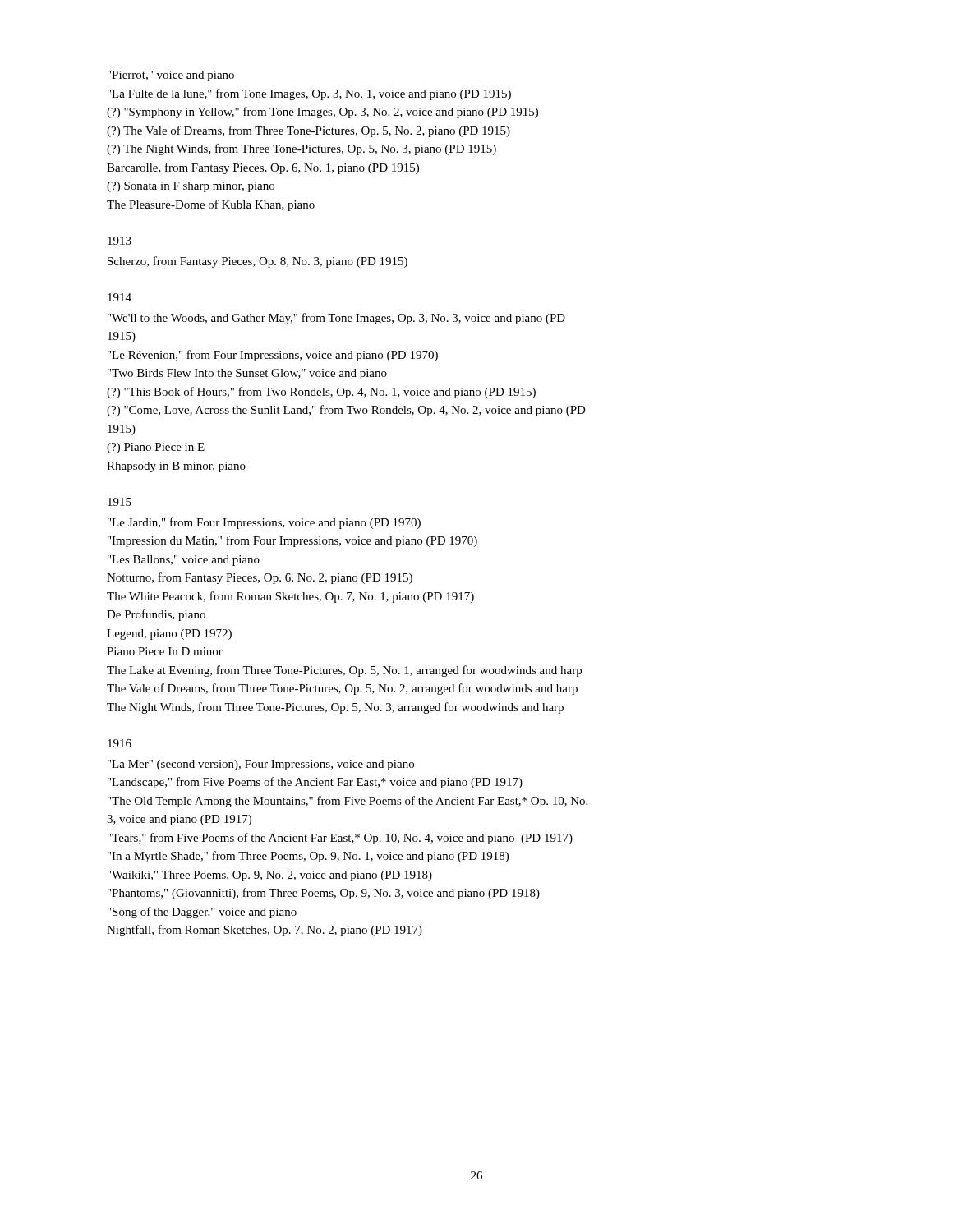Select the text starting ""Phantoms," (Giovannitti), from Three Poems, Op. 9,"
953x1232 pixels.
323,893
